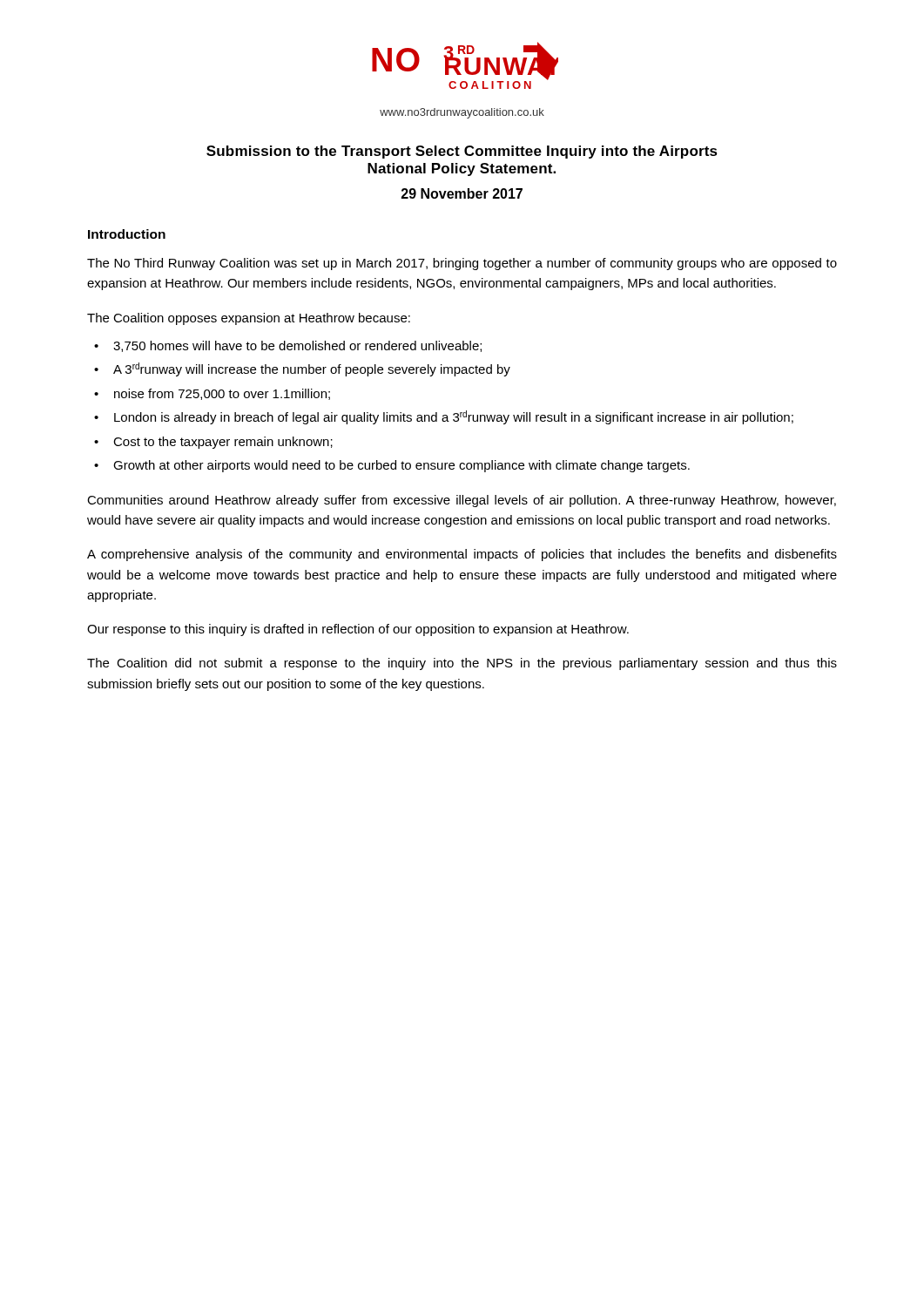
Task: Find the text block containing "The Coalition opposes"
Action: coord(249,317)
